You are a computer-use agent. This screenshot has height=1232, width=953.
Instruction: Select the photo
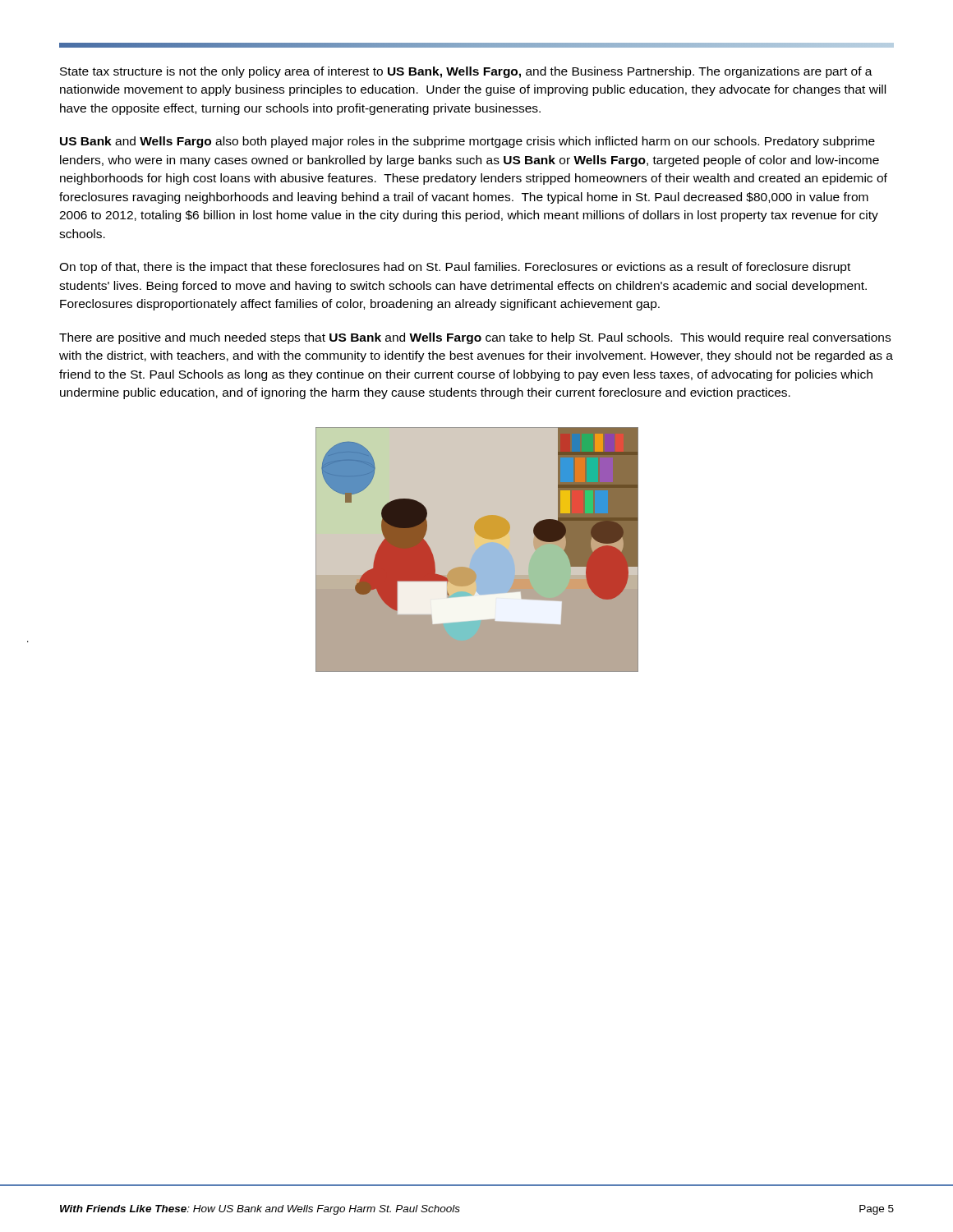coord(476,549)
